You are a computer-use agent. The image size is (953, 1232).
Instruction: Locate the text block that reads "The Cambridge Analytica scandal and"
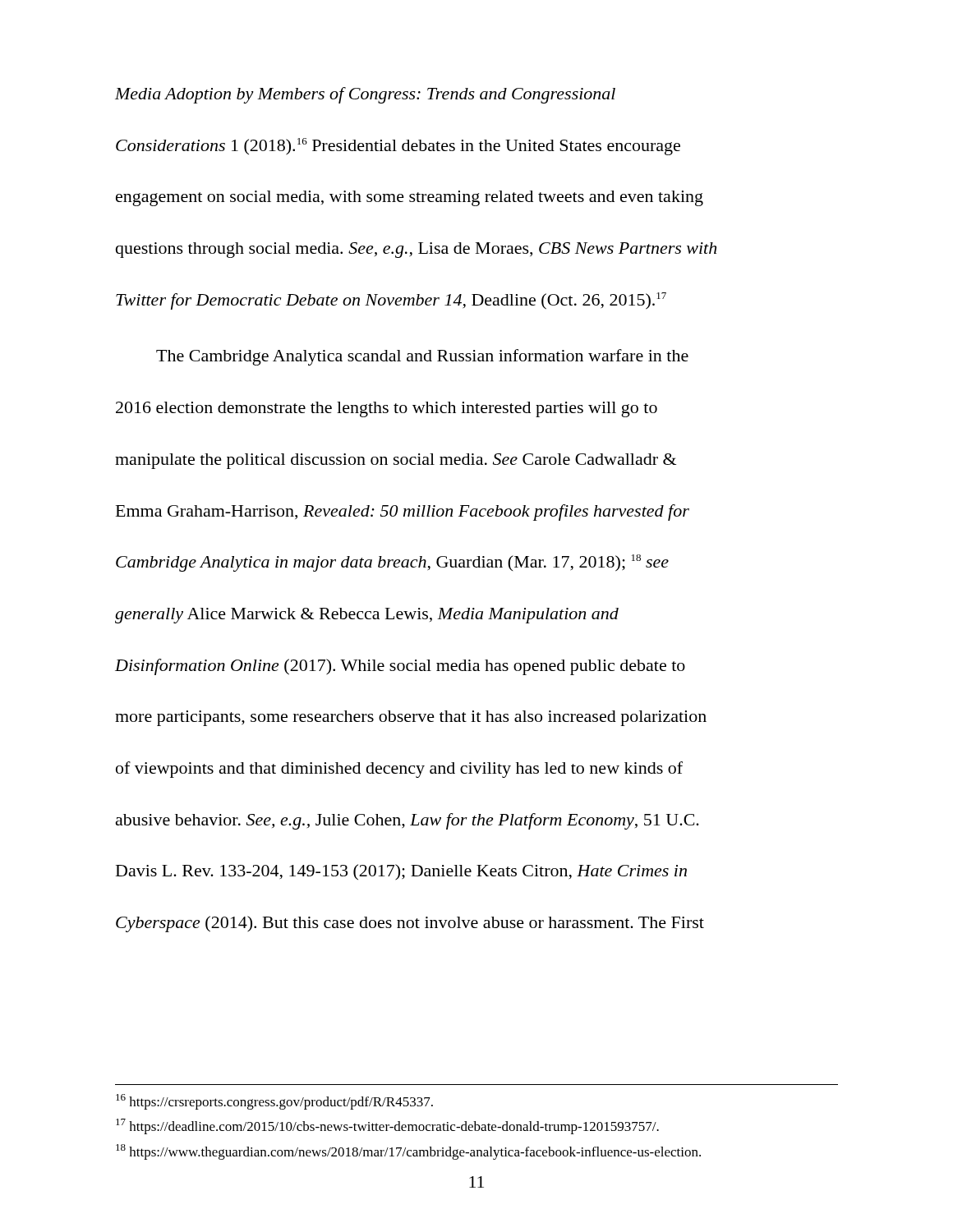(x=422, y=357)
